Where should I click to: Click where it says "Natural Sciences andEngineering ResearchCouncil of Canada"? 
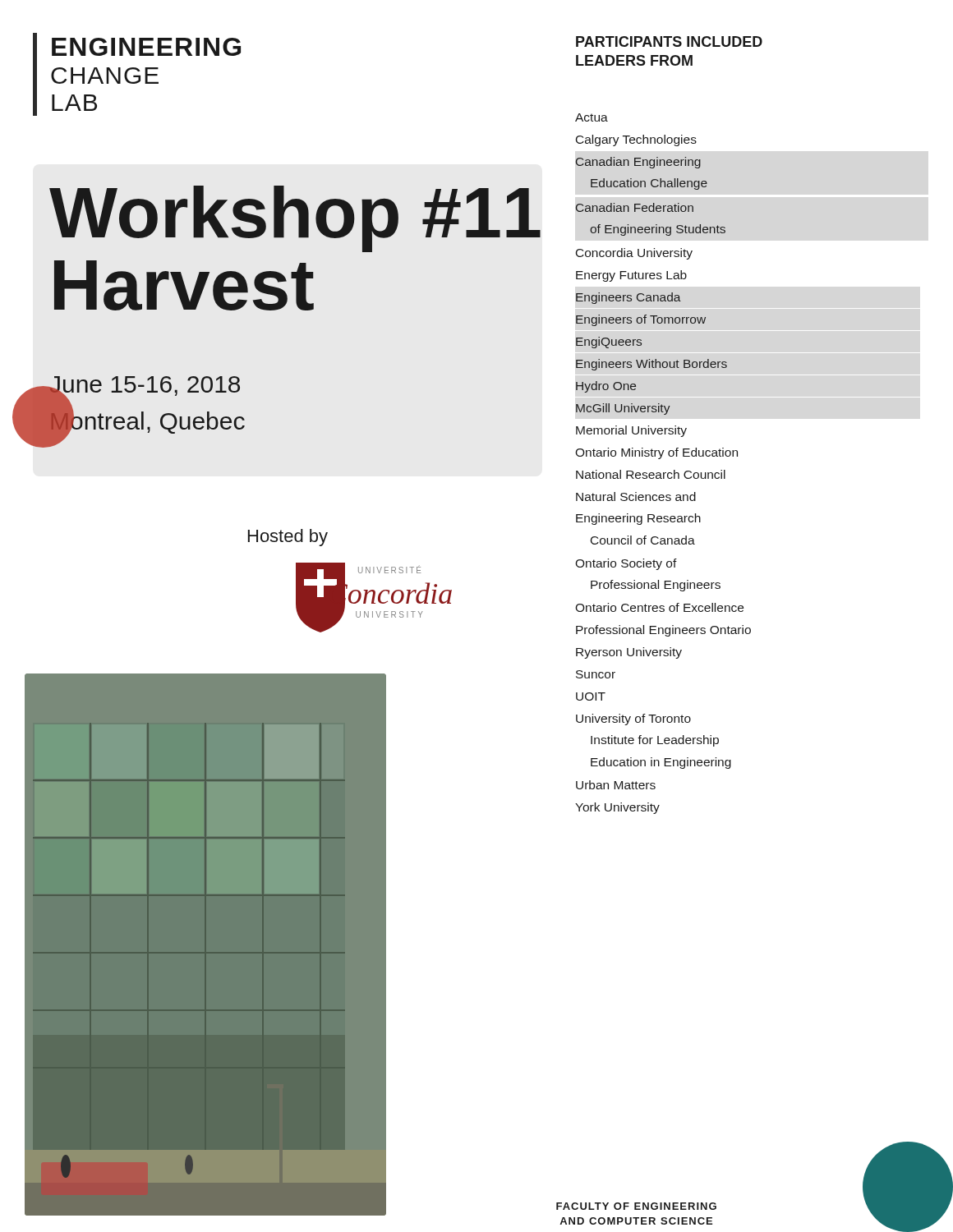coord(638,518)
